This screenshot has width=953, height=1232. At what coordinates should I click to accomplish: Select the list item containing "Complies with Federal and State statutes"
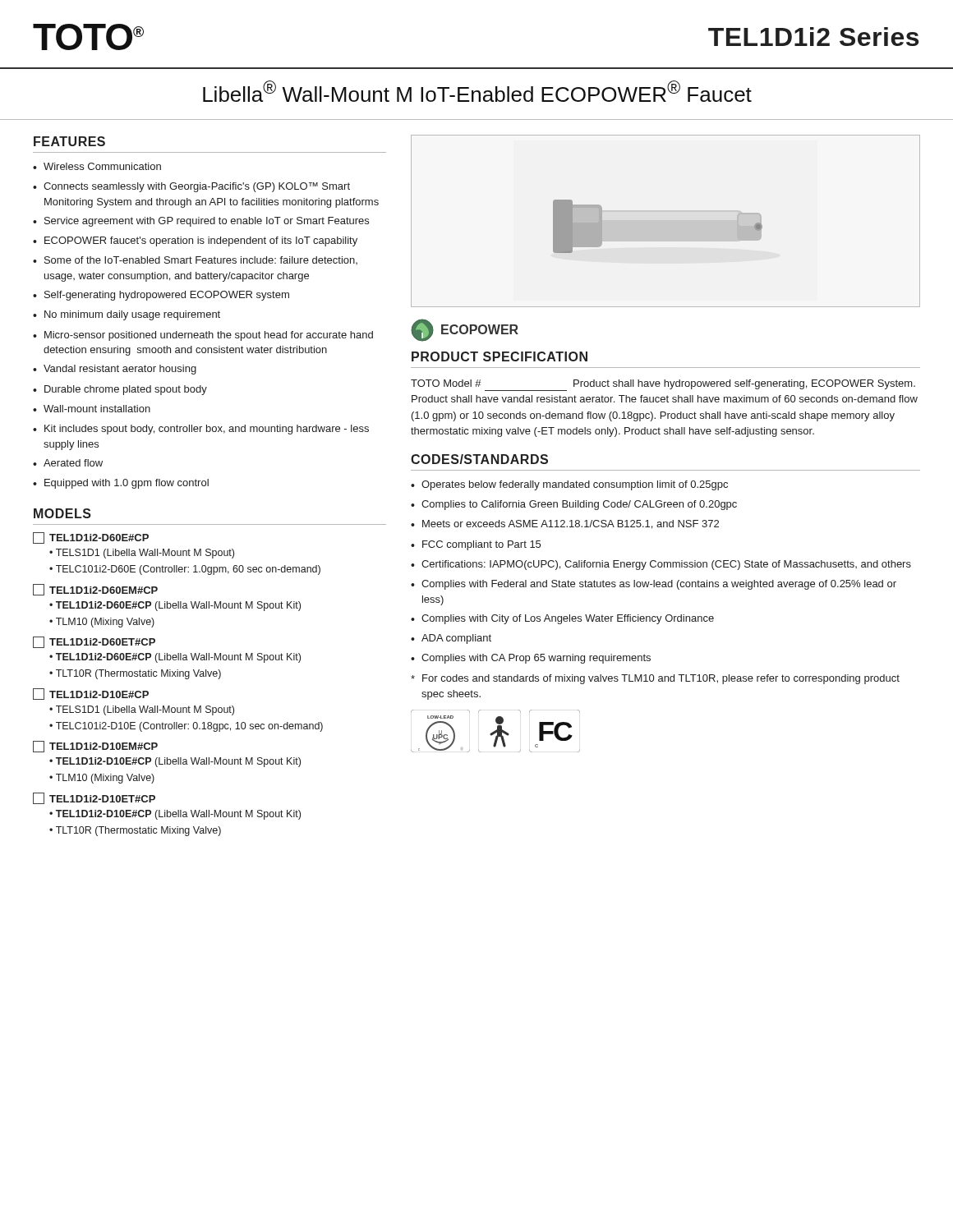click(x=659, y=591)
